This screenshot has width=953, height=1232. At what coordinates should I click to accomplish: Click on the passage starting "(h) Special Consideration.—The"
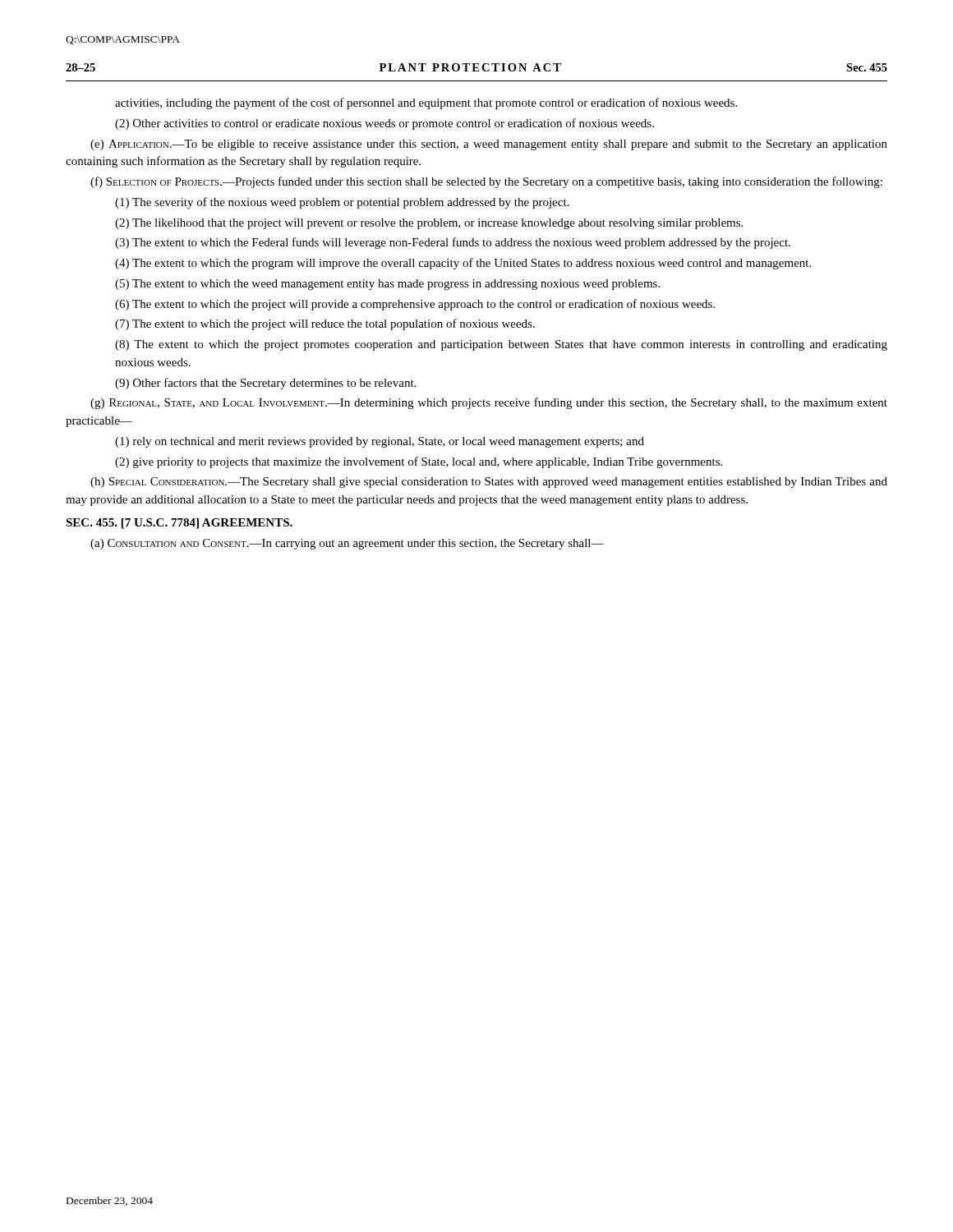pos(476,490)
